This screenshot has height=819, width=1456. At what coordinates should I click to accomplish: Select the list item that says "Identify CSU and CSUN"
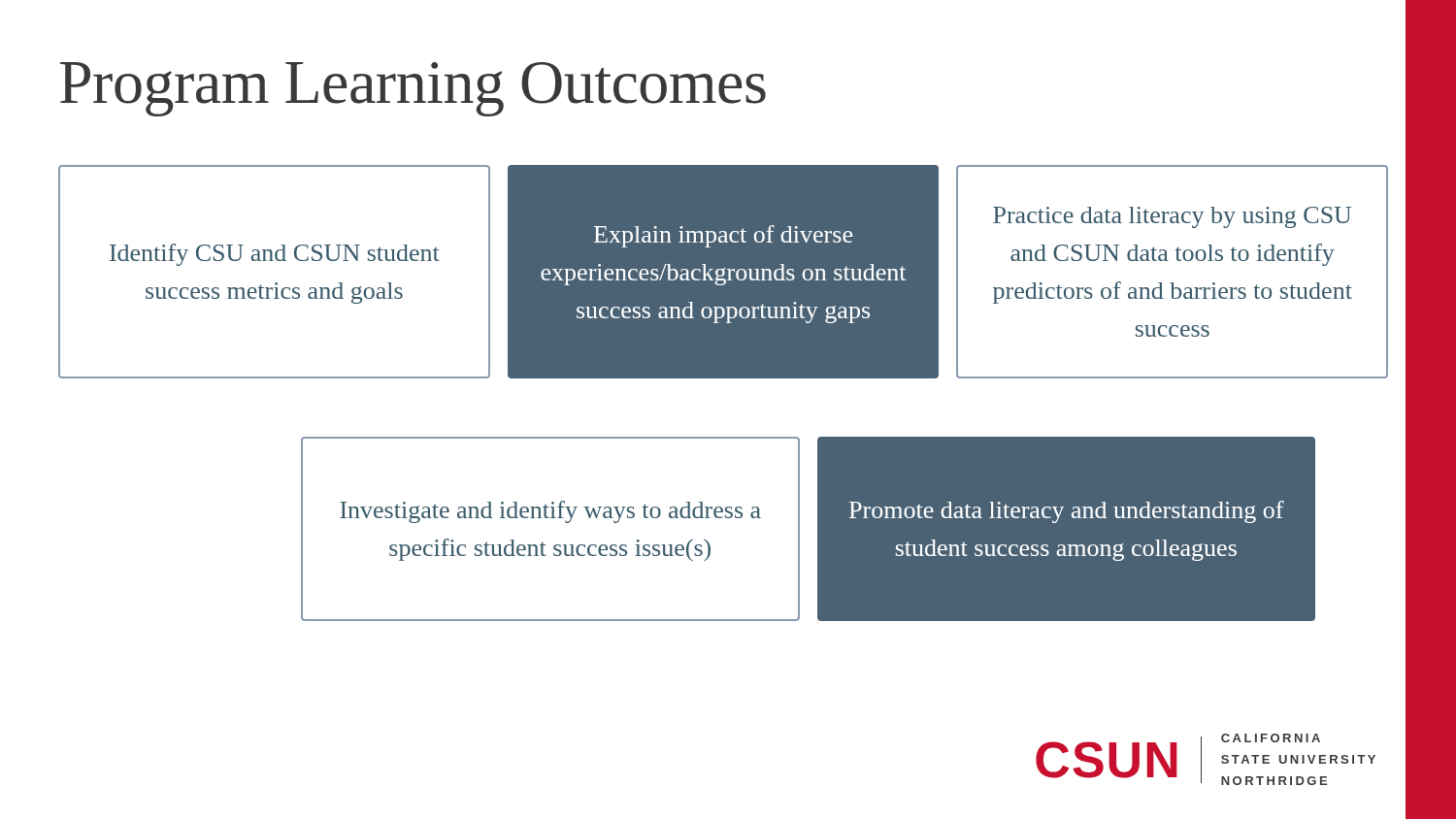(274, 272)
